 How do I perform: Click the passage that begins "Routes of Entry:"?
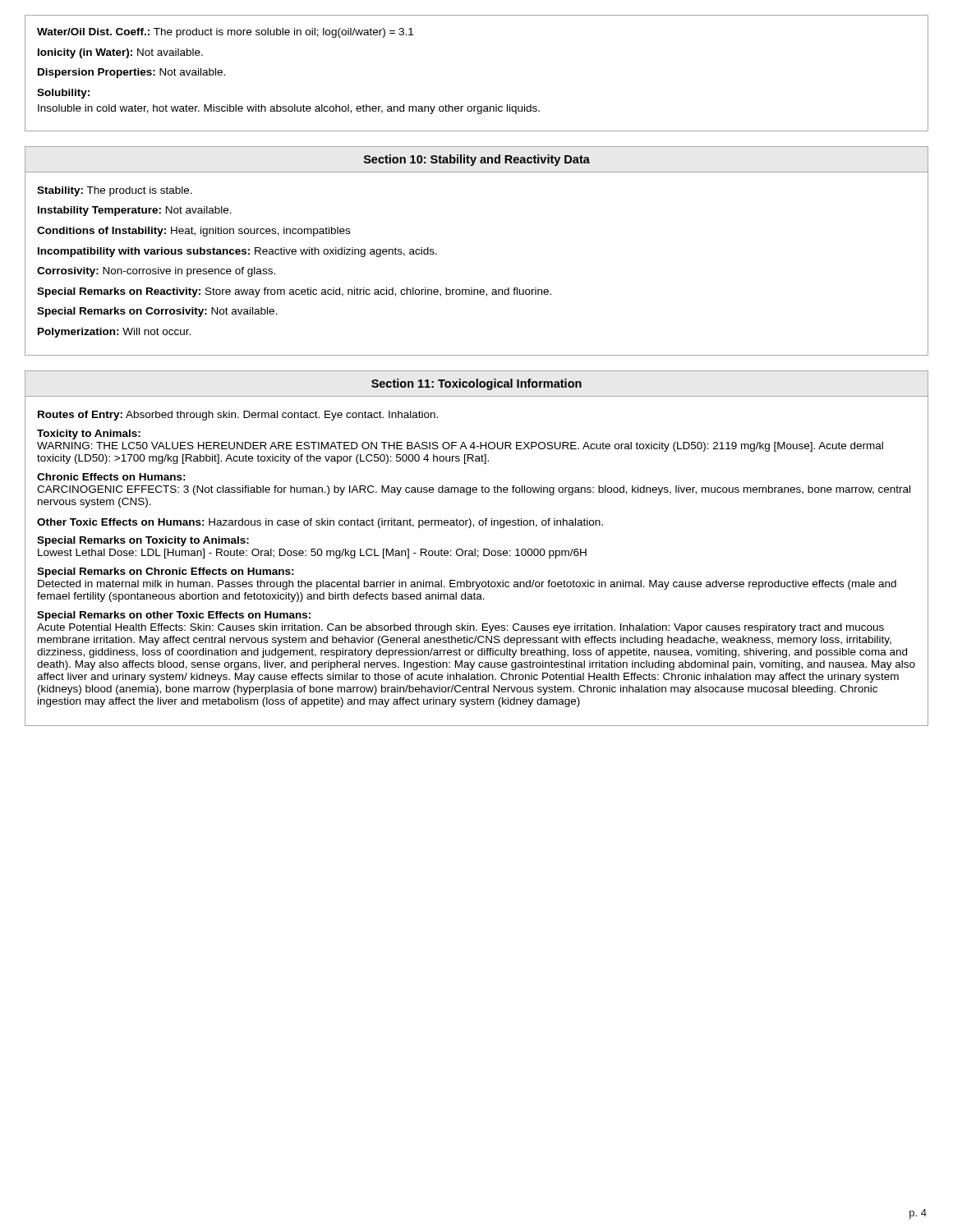point(476,557)
